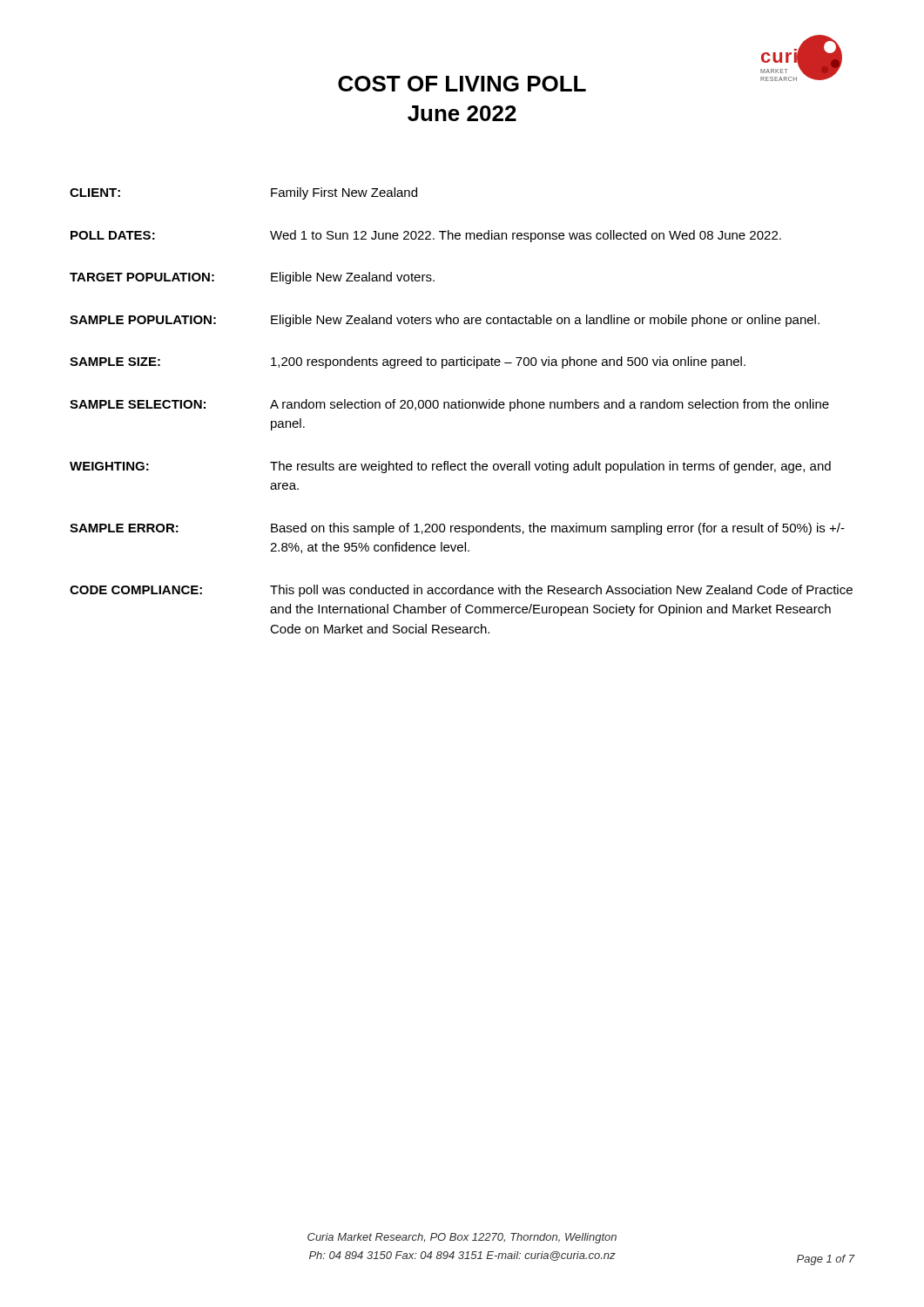This screenshot has width=924, height=1307.
Task: Point to the block beginning "CODE COMPLIANCE: This"
Action: coord(462,609)
